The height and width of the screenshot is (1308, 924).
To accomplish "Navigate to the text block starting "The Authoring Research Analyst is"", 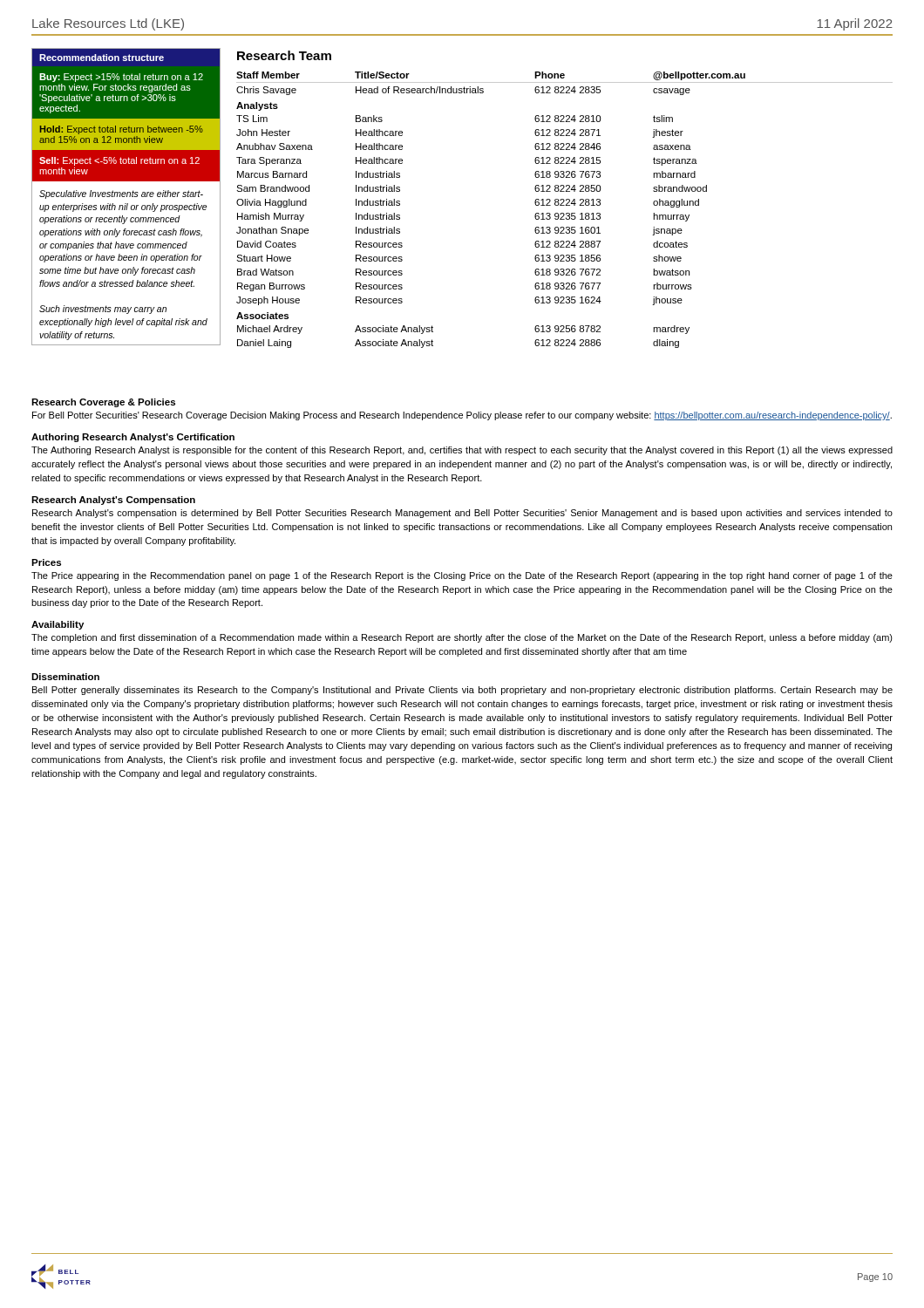I will (x=462, y=464).
